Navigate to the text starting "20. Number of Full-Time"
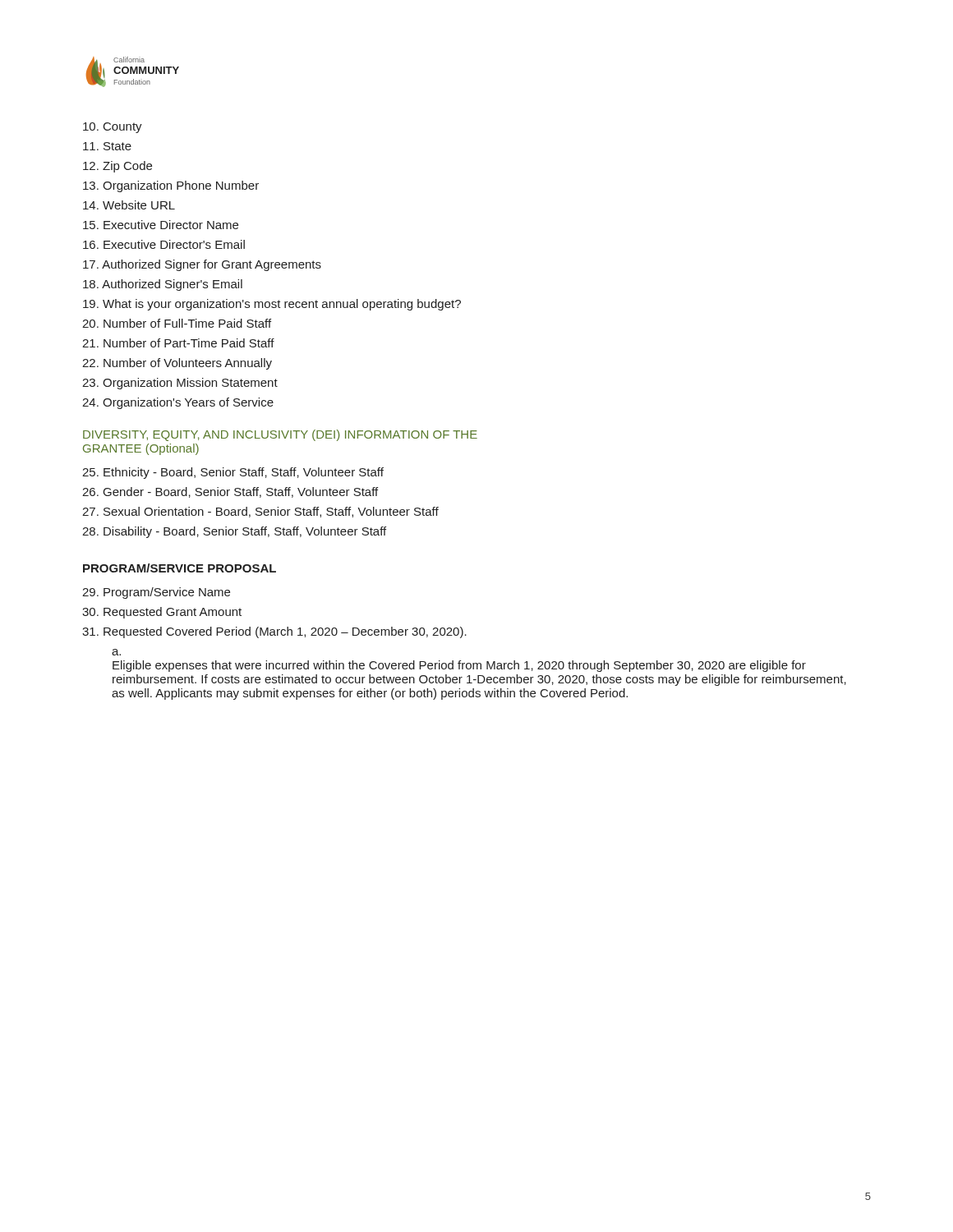This screenshot has width=953, height=1232. pyautogui.click(x=177, y=323)
